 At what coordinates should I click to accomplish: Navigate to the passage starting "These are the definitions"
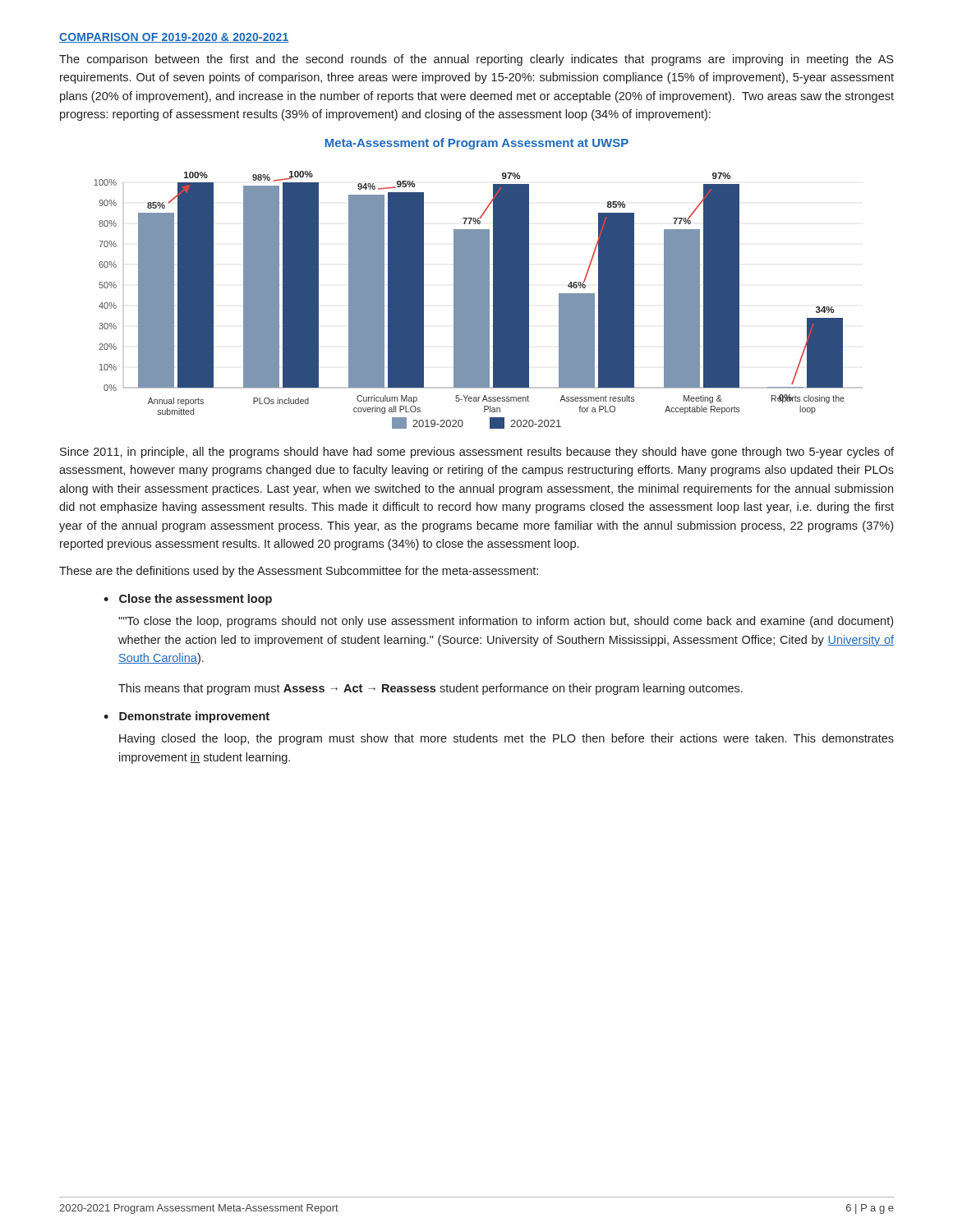click(299, 571)
